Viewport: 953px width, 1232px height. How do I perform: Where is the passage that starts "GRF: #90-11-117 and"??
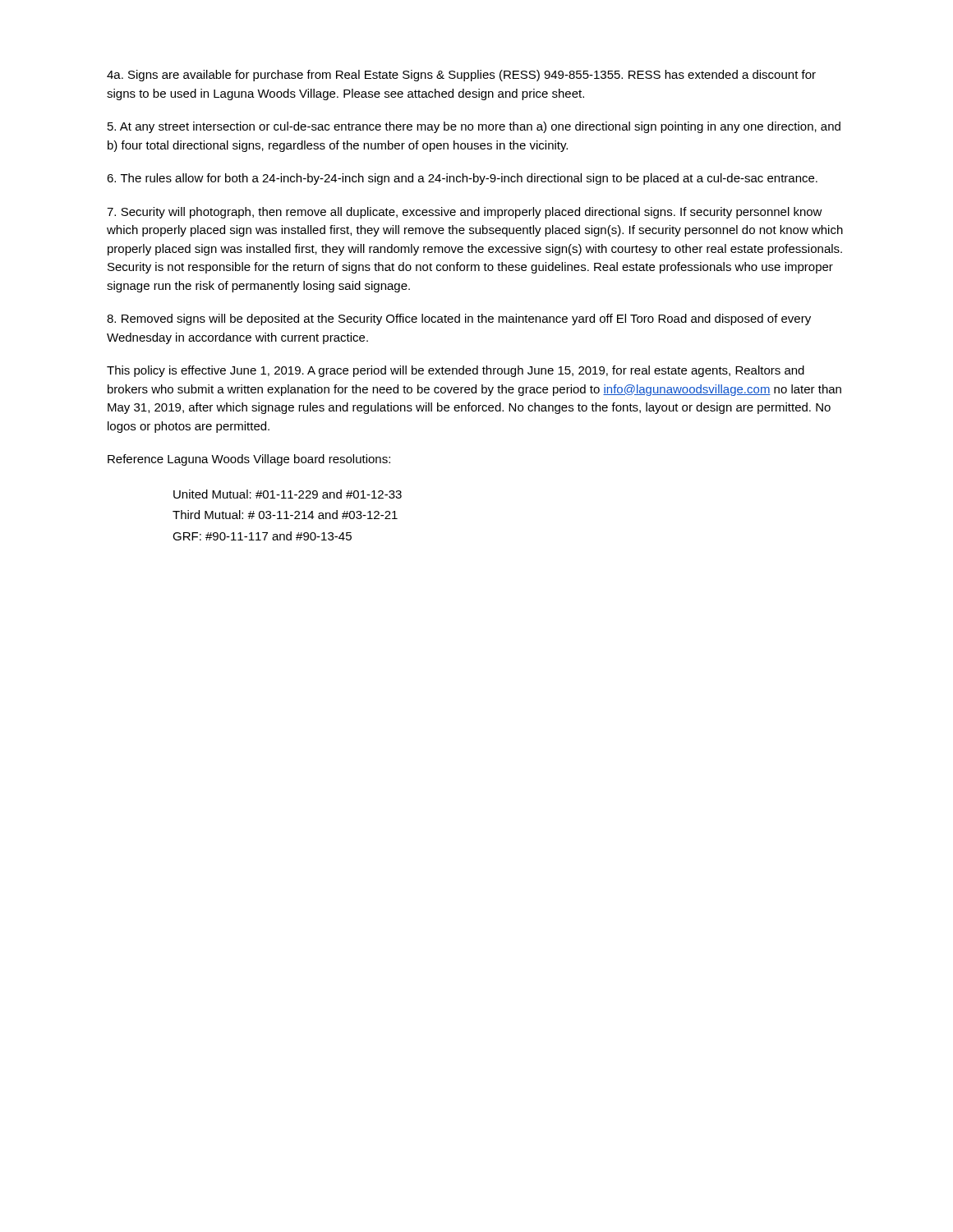(x=262, y=535)
